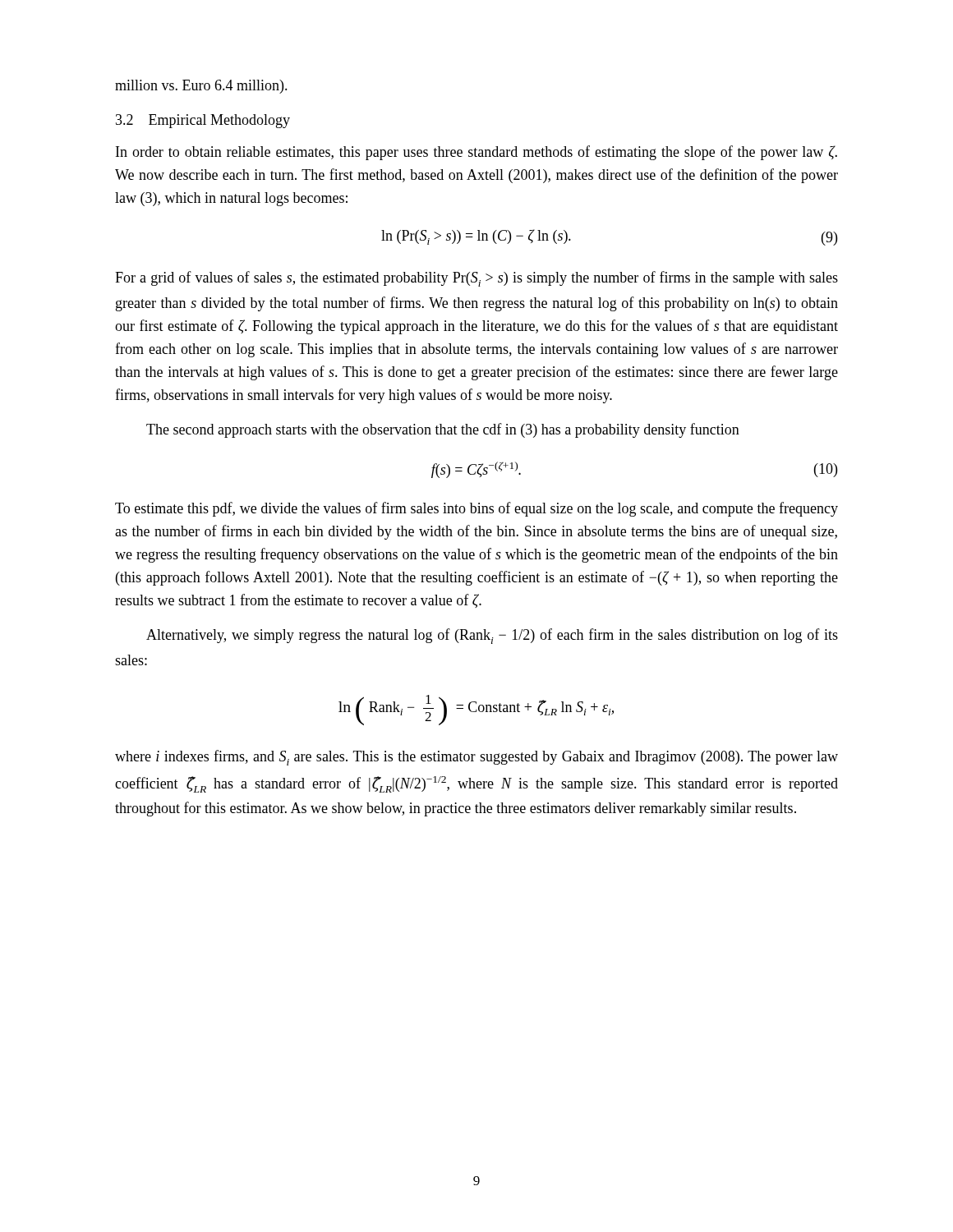Select the text block with the text "In order to obtain"

476,175
